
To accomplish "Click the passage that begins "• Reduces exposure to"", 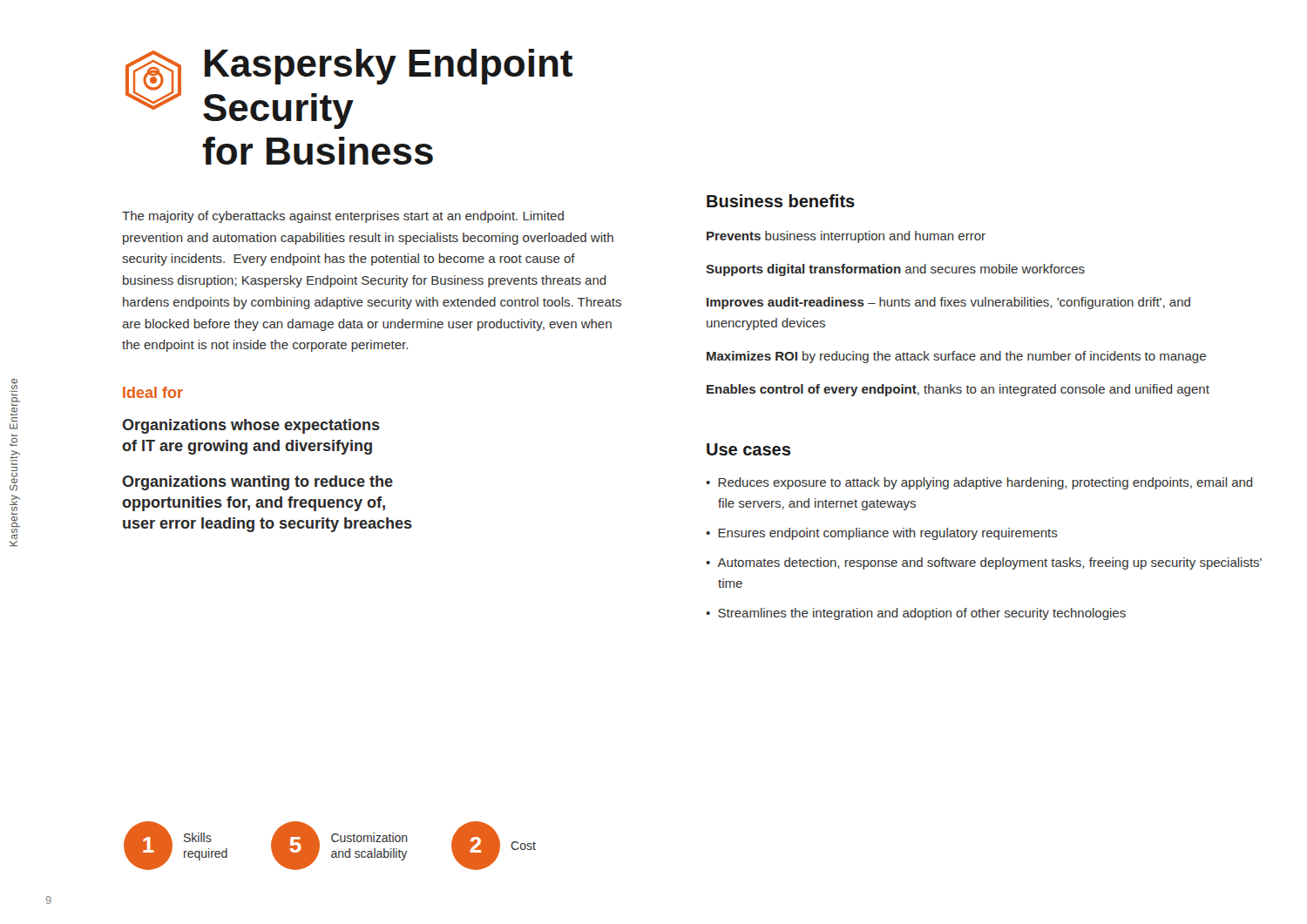I will coord(979,492).
